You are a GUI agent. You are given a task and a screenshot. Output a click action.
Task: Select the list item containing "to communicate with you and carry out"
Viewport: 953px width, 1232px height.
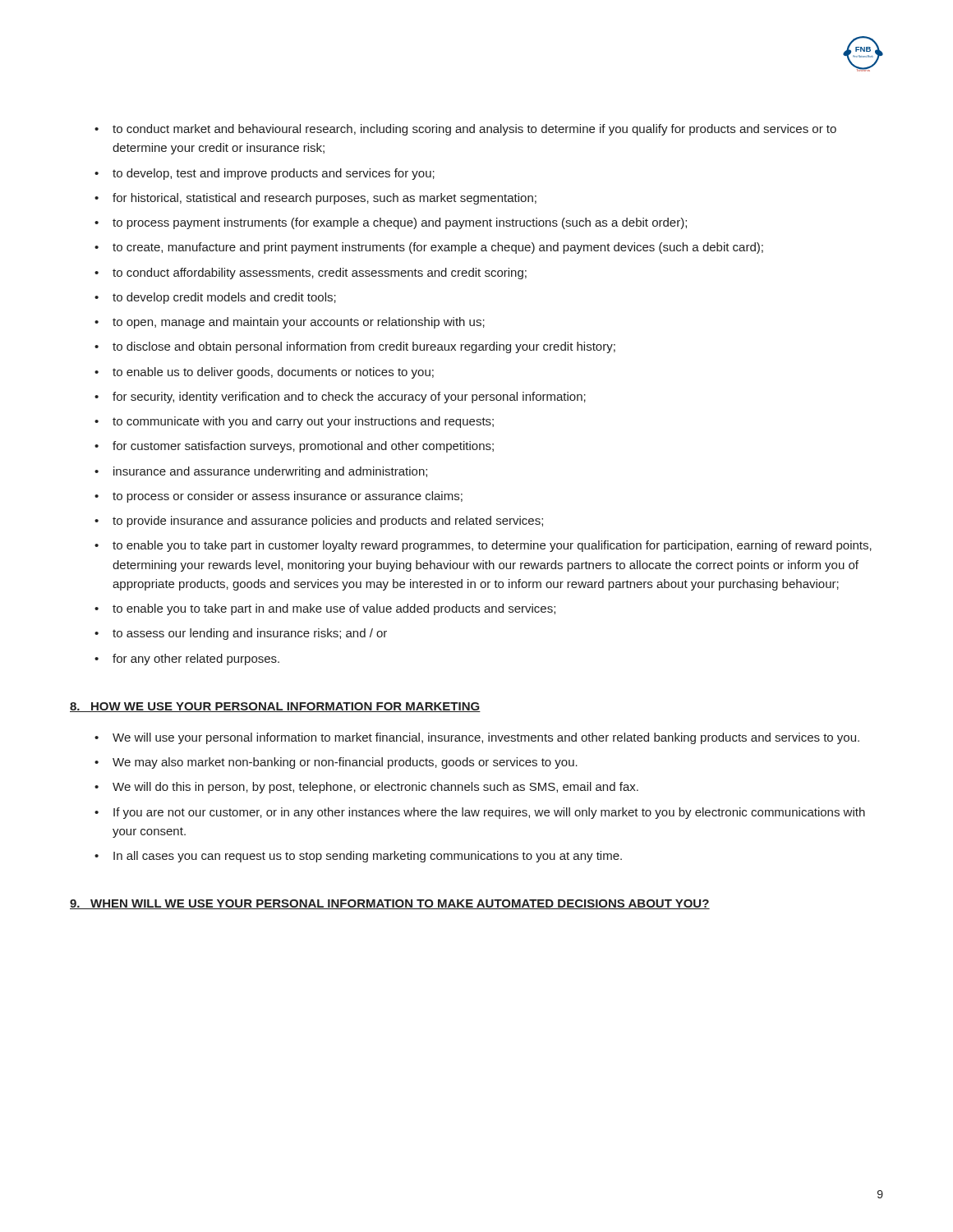click(304, 421)
